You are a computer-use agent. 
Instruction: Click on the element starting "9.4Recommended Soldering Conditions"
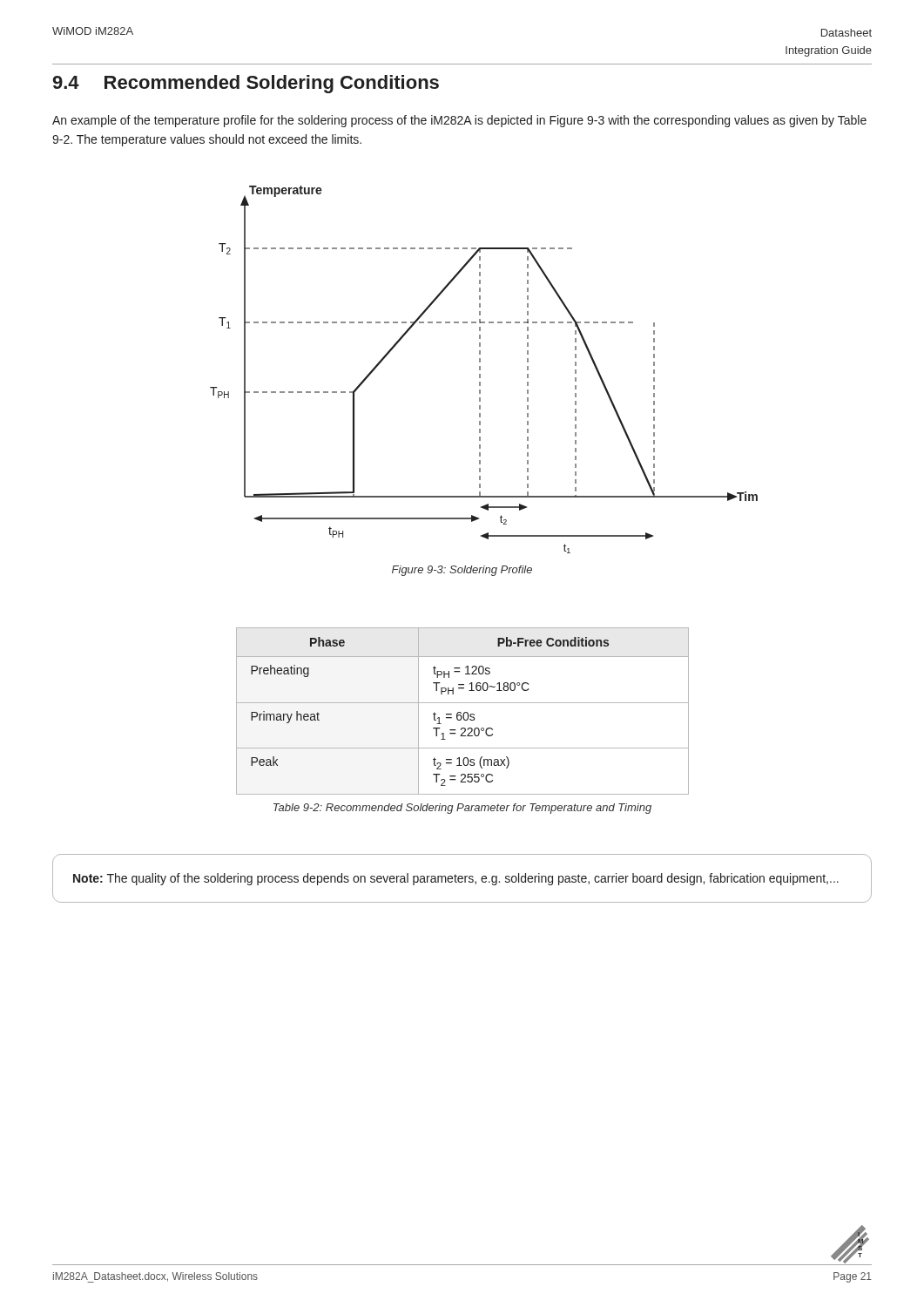(246, 82)
